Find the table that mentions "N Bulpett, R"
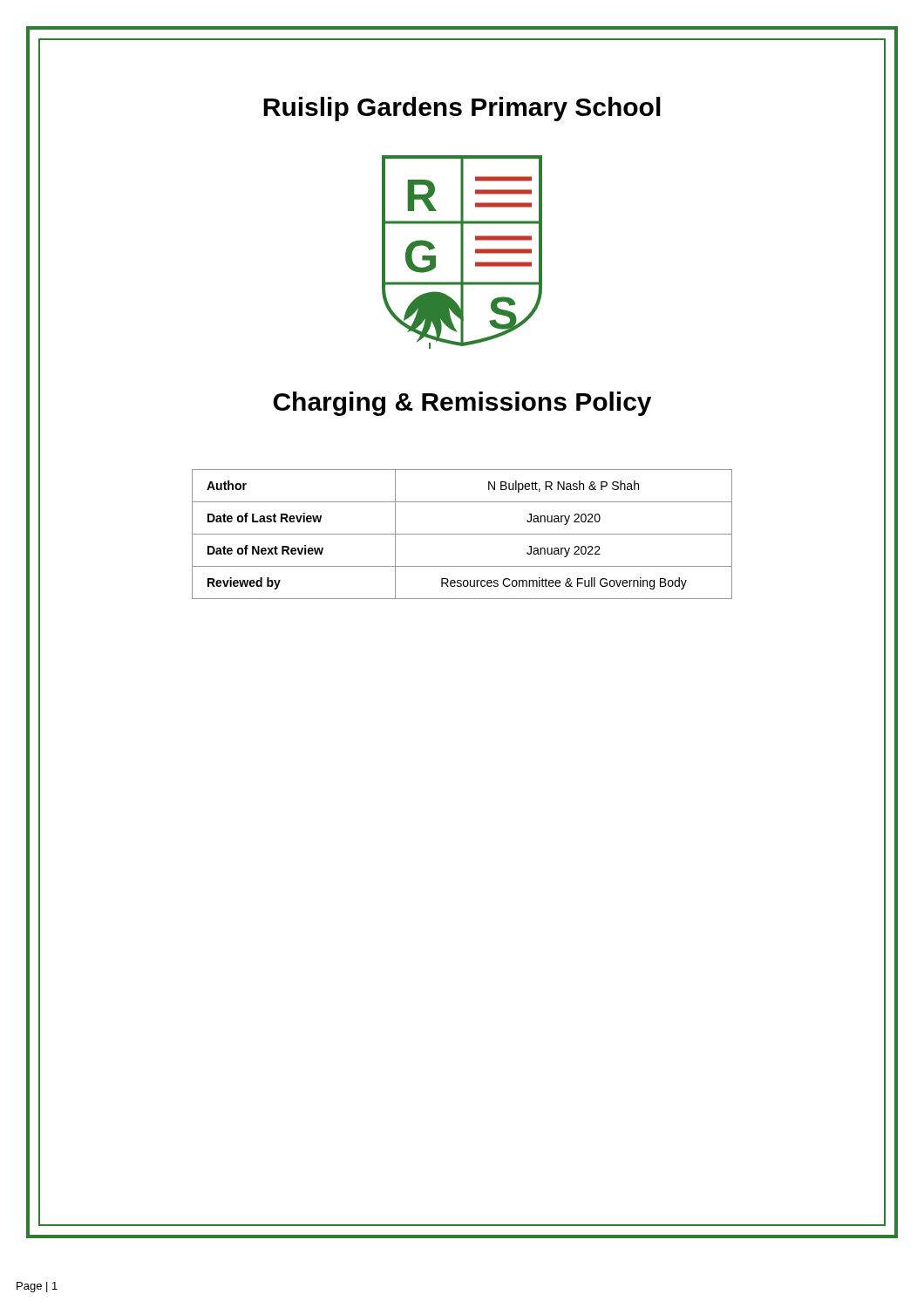This screenshot has height=1308, width=924. [x=462, y=534]
